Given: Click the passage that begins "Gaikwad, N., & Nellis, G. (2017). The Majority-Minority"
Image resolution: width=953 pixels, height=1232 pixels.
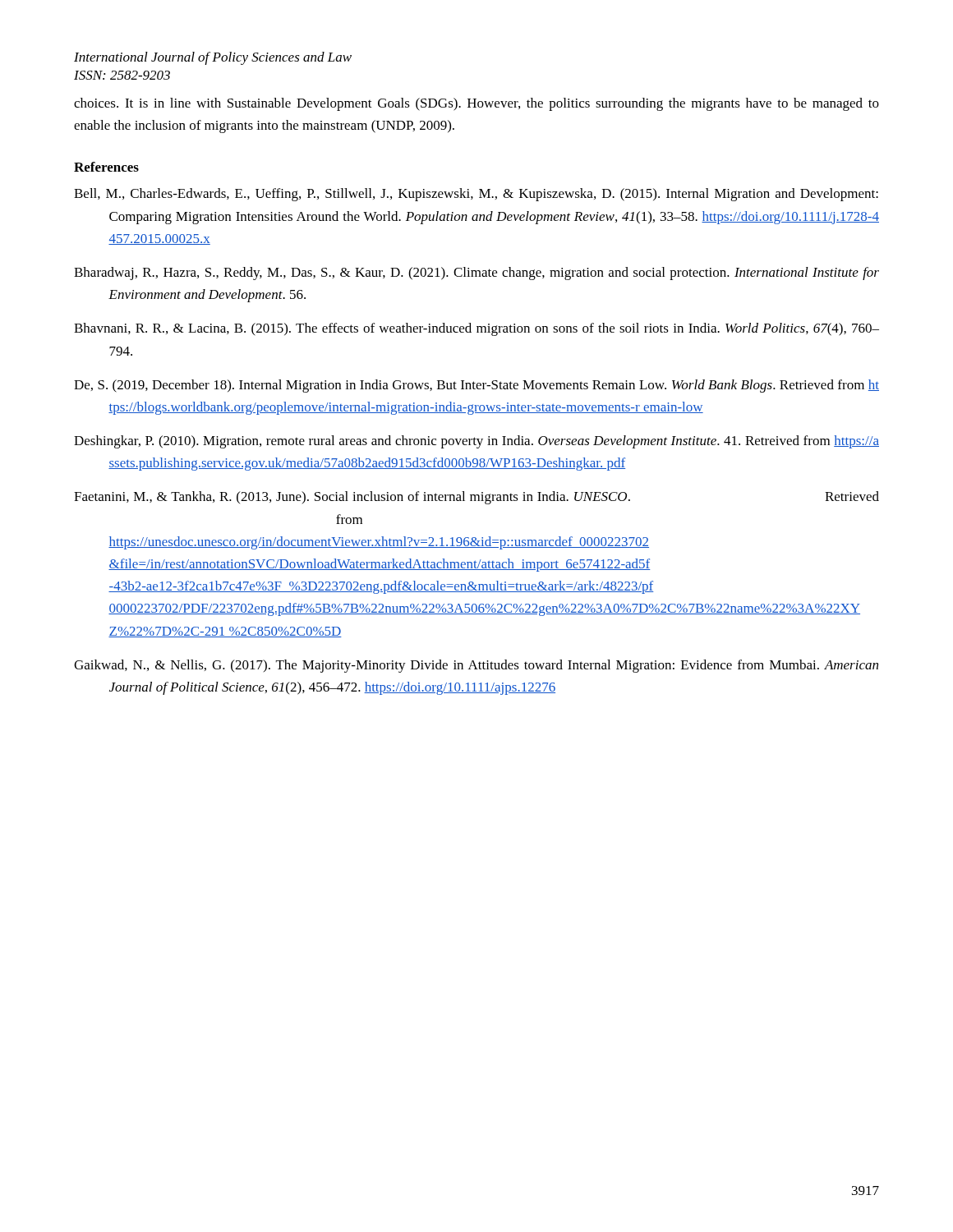Looking at the screenshot, I should click(476, 676).
